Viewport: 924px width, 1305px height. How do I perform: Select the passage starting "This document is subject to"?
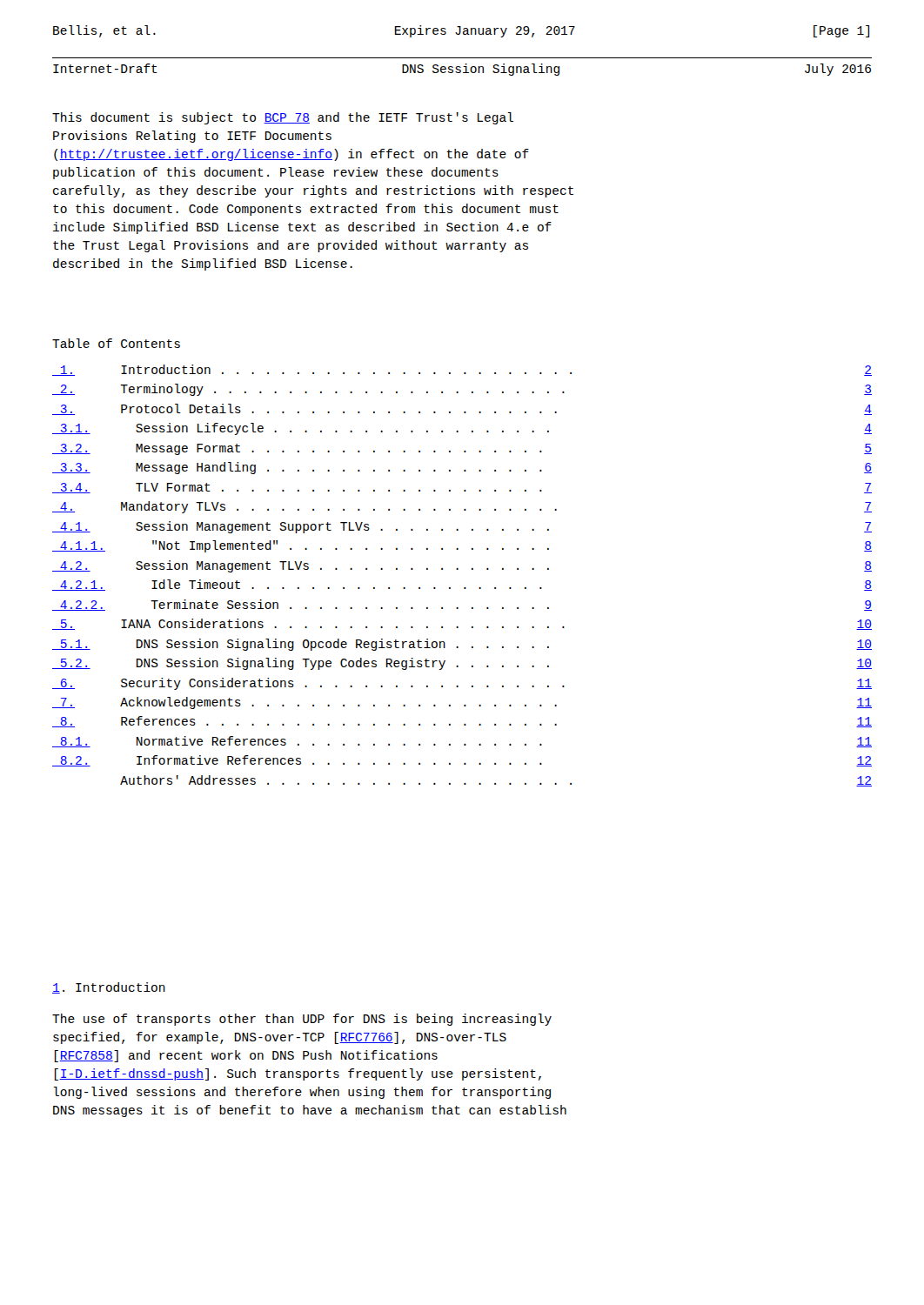[x=313, y=191]
